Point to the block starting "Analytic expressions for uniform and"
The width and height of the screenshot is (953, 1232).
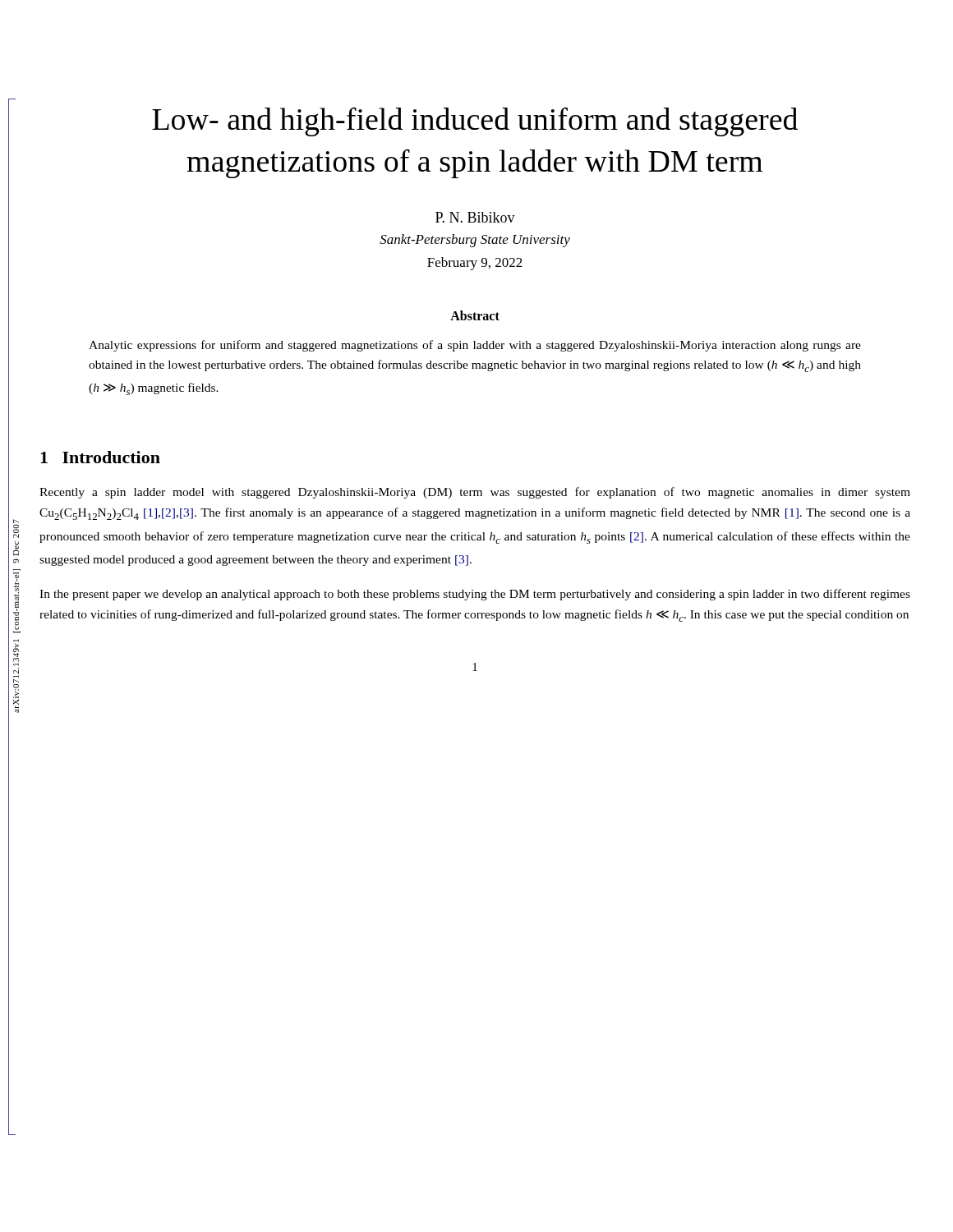[475, 367]
